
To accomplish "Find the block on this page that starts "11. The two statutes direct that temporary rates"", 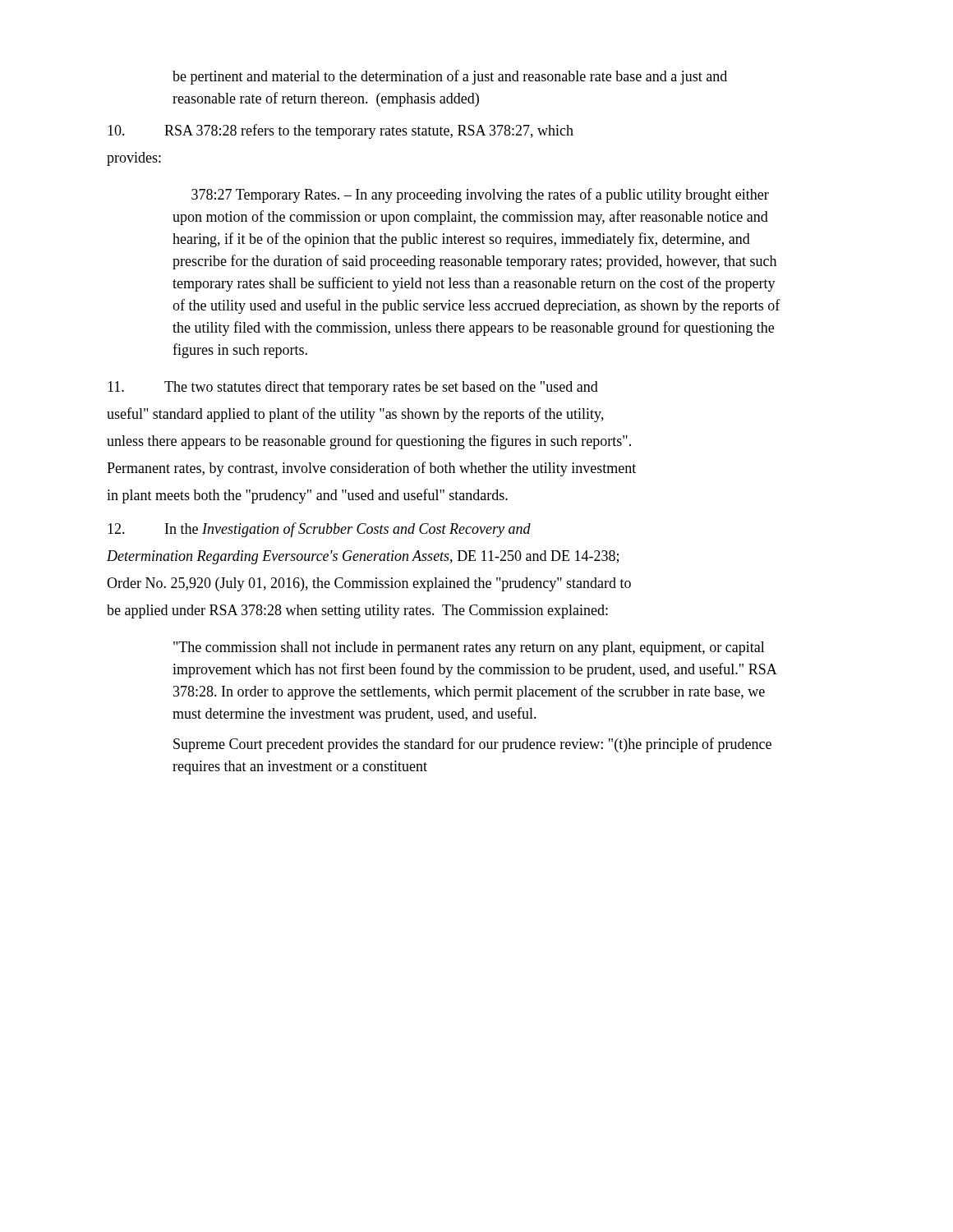I will [x=476, y=387].
